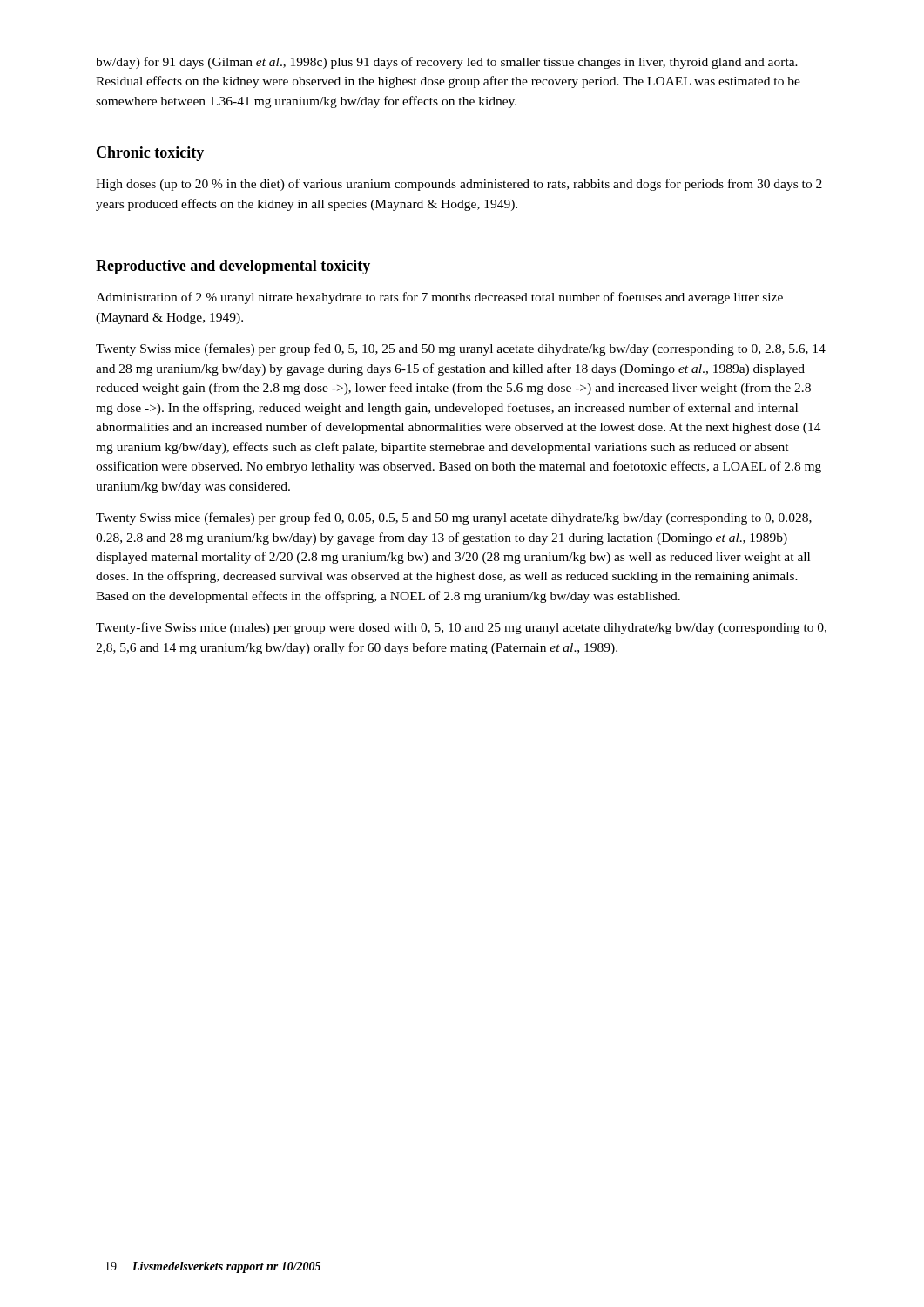Find the block on this page that starts "Twenty-five Swiss mice (males)"

(462, 637)
